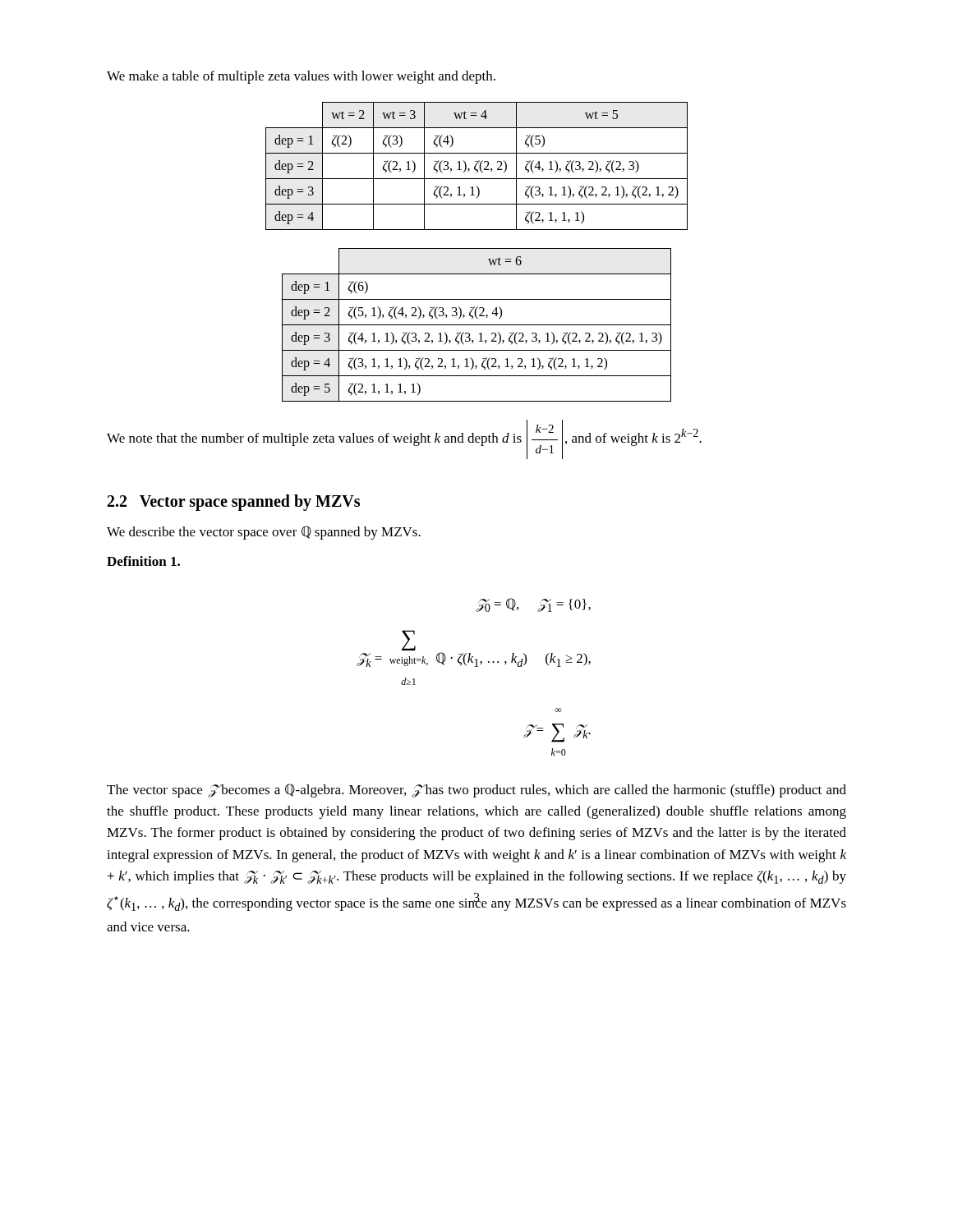
Task: Click on the table containing "ζ (4, 1,"
Action: point(476,325)
